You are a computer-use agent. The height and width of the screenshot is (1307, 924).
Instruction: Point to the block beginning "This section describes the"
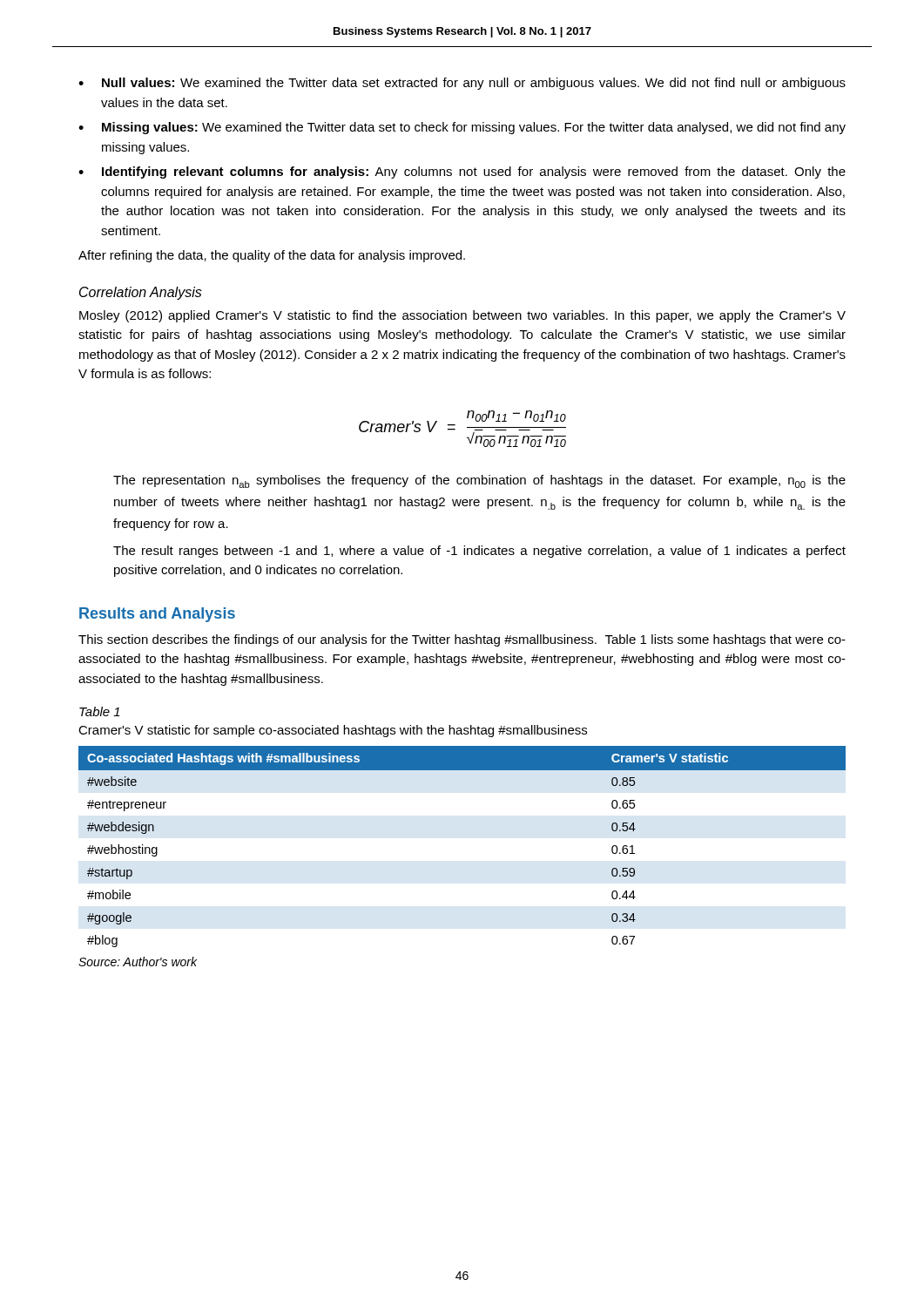click(462, 658)
